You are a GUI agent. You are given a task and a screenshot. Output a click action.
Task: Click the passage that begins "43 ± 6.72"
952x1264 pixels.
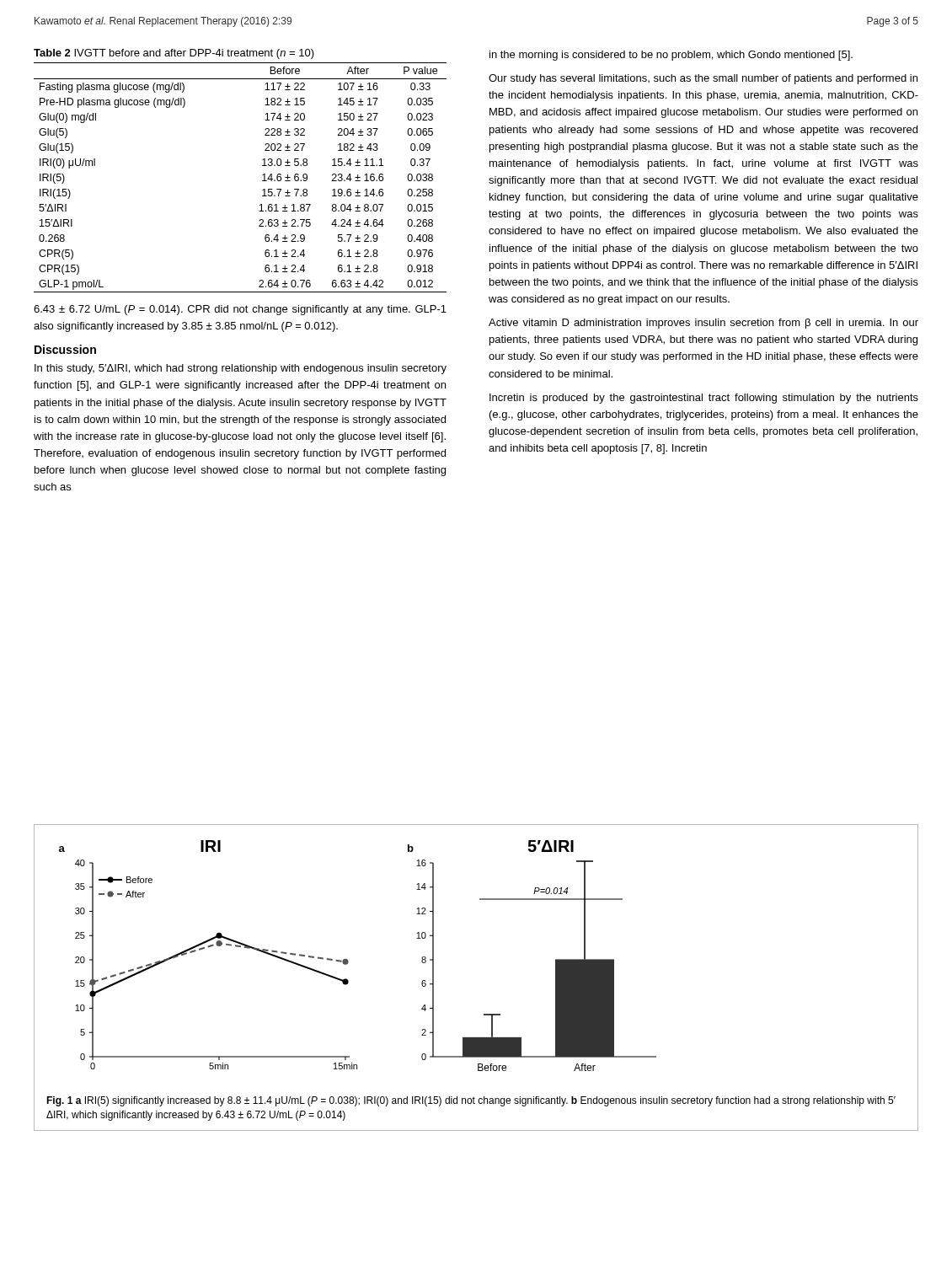pyautogui.click(x=240, y=317)
